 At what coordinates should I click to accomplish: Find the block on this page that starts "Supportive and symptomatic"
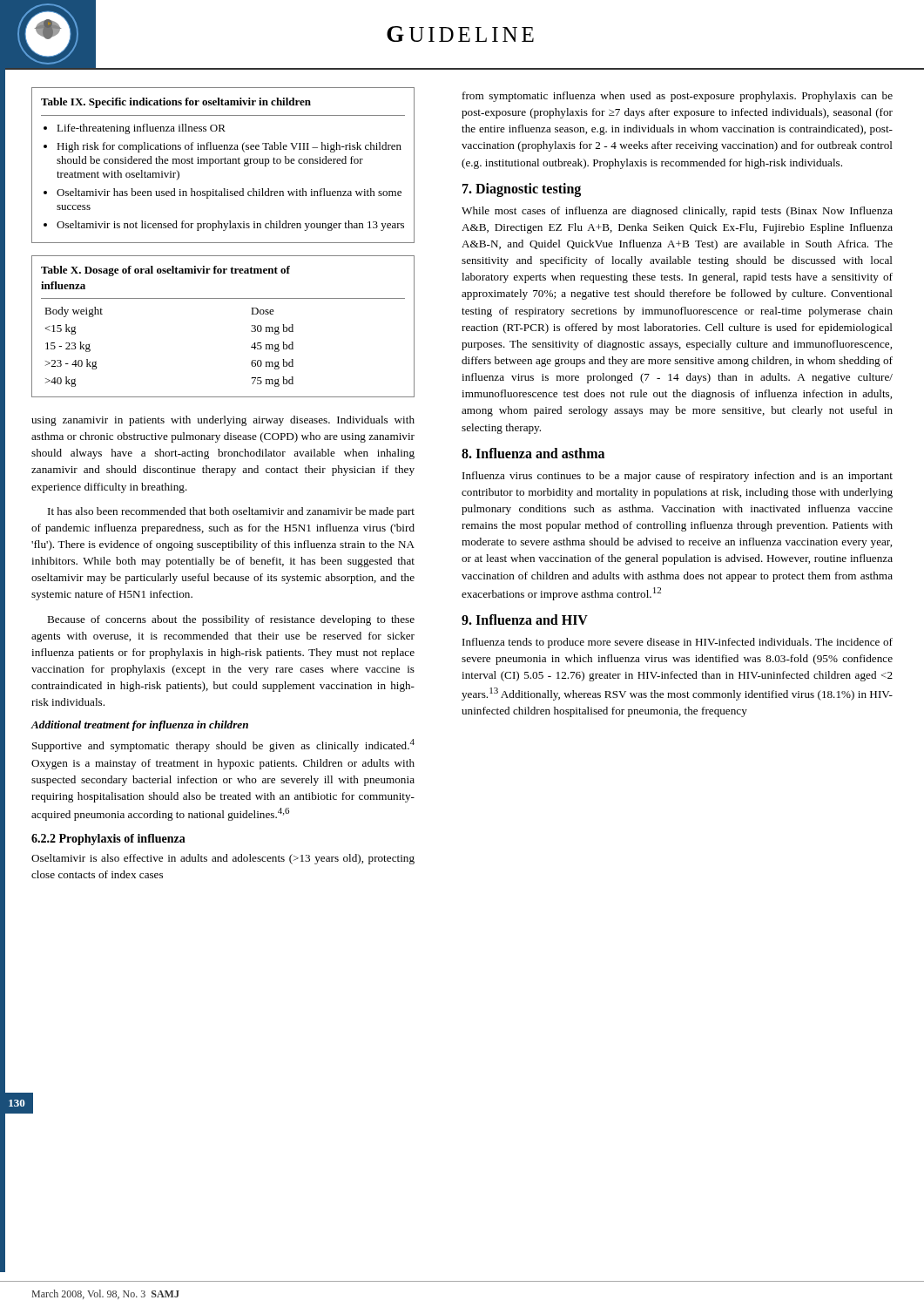pyautogui.click(x=223, y=779)
